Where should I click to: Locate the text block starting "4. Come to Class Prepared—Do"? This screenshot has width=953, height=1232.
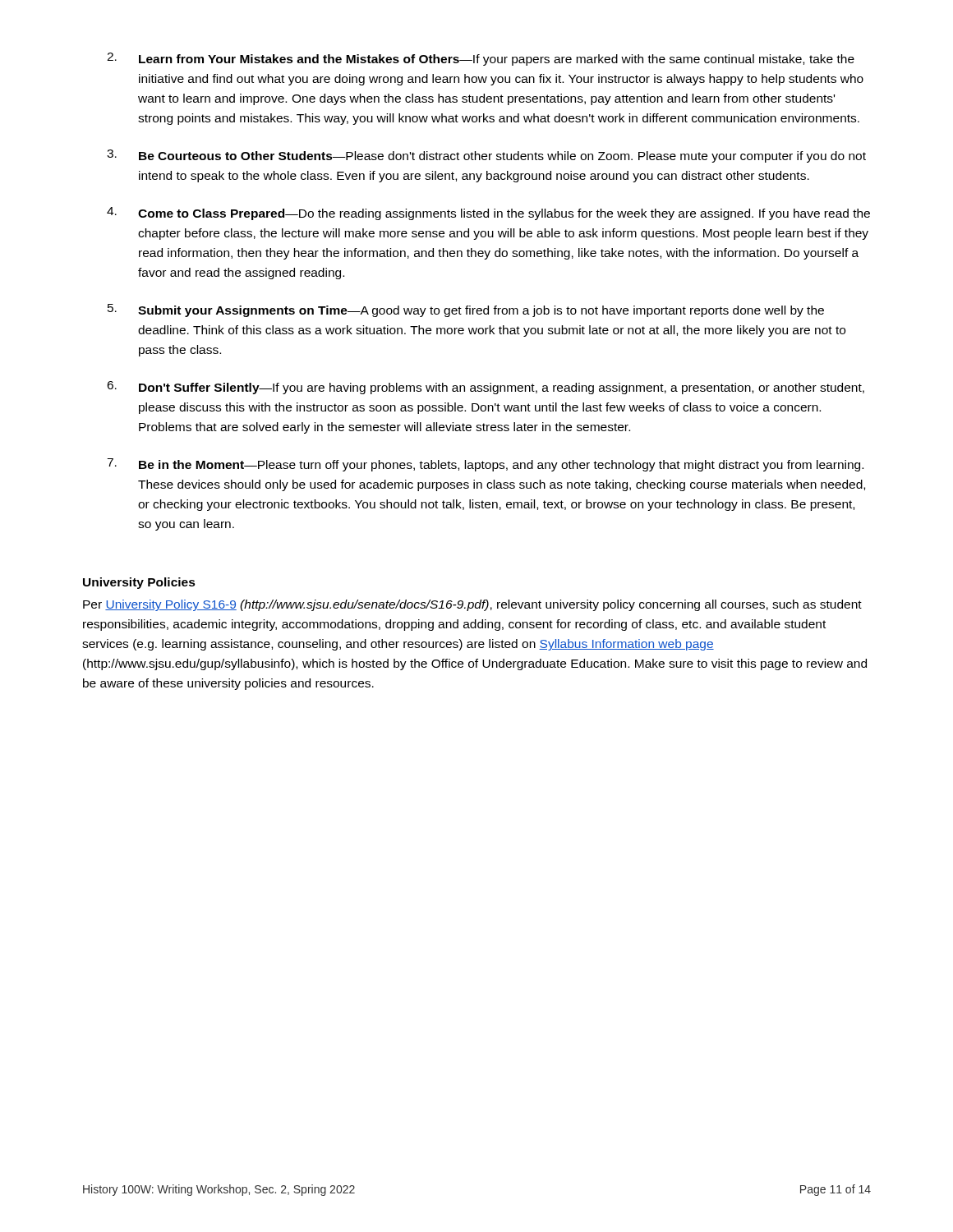(x=489, y=243)
